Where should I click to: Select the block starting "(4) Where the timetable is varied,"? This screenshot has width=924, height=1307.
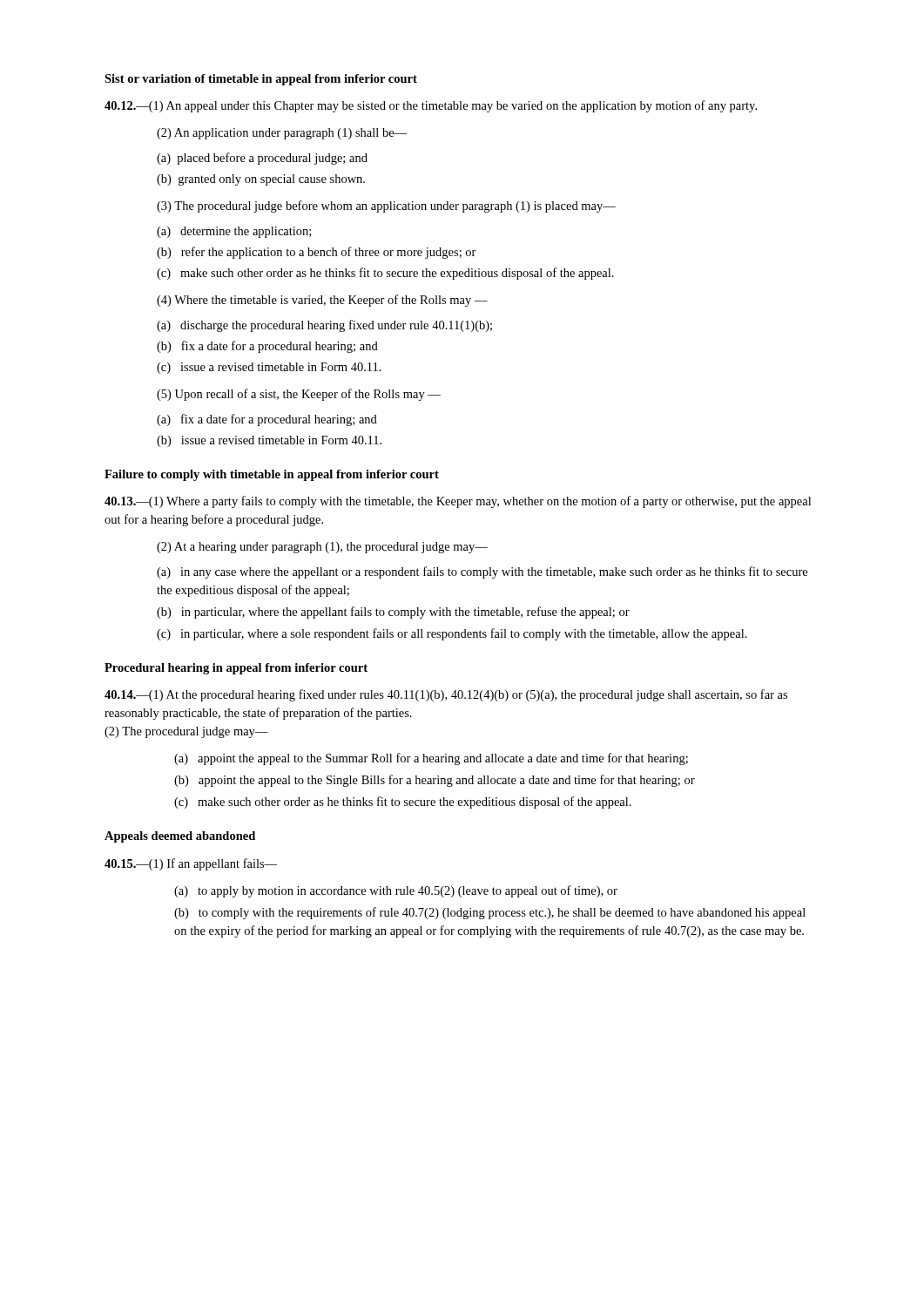tap(322, 300)
